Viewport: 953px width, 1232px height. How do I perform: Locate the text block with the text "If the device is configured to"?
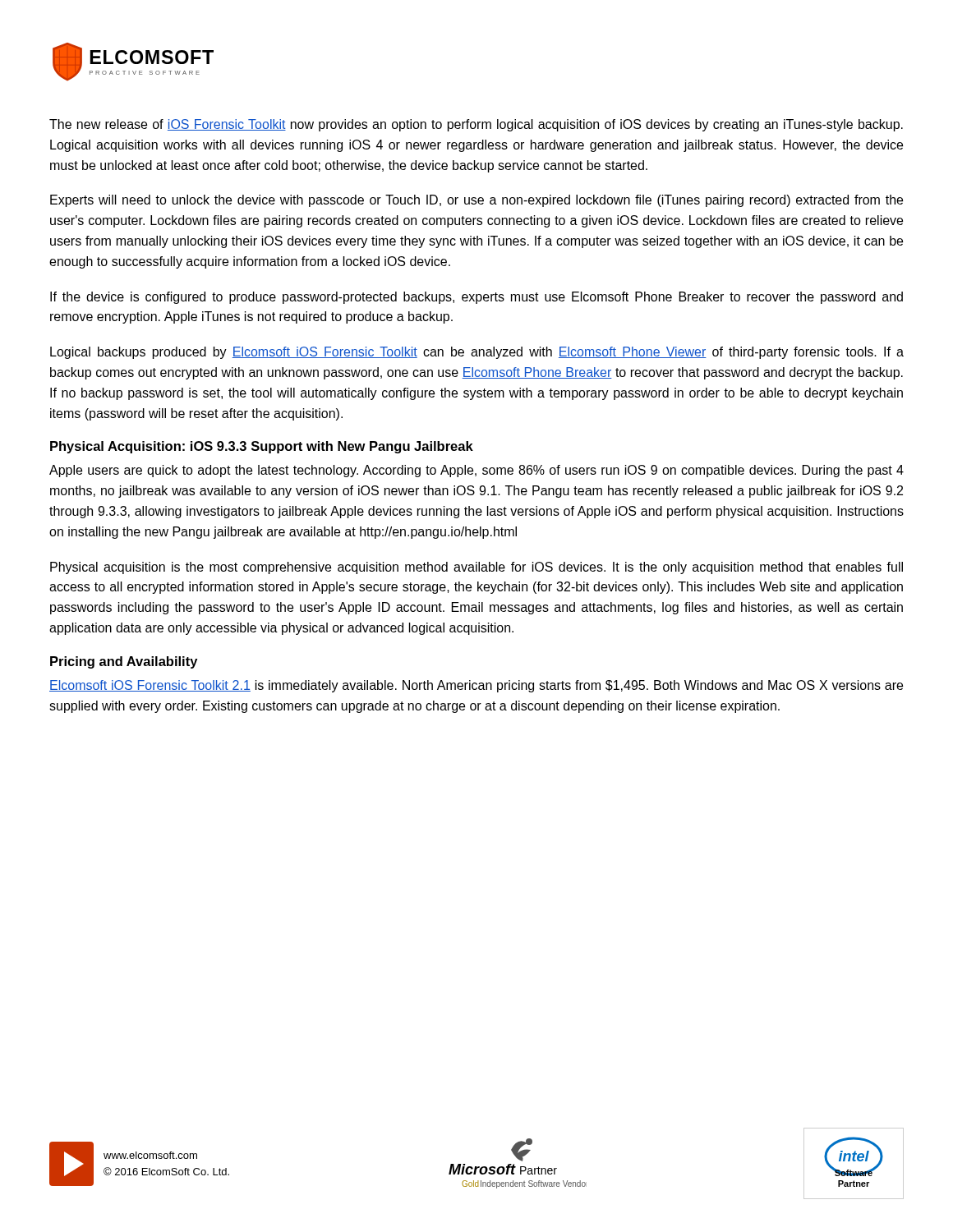pyautogui.click(x=476, y=307)
